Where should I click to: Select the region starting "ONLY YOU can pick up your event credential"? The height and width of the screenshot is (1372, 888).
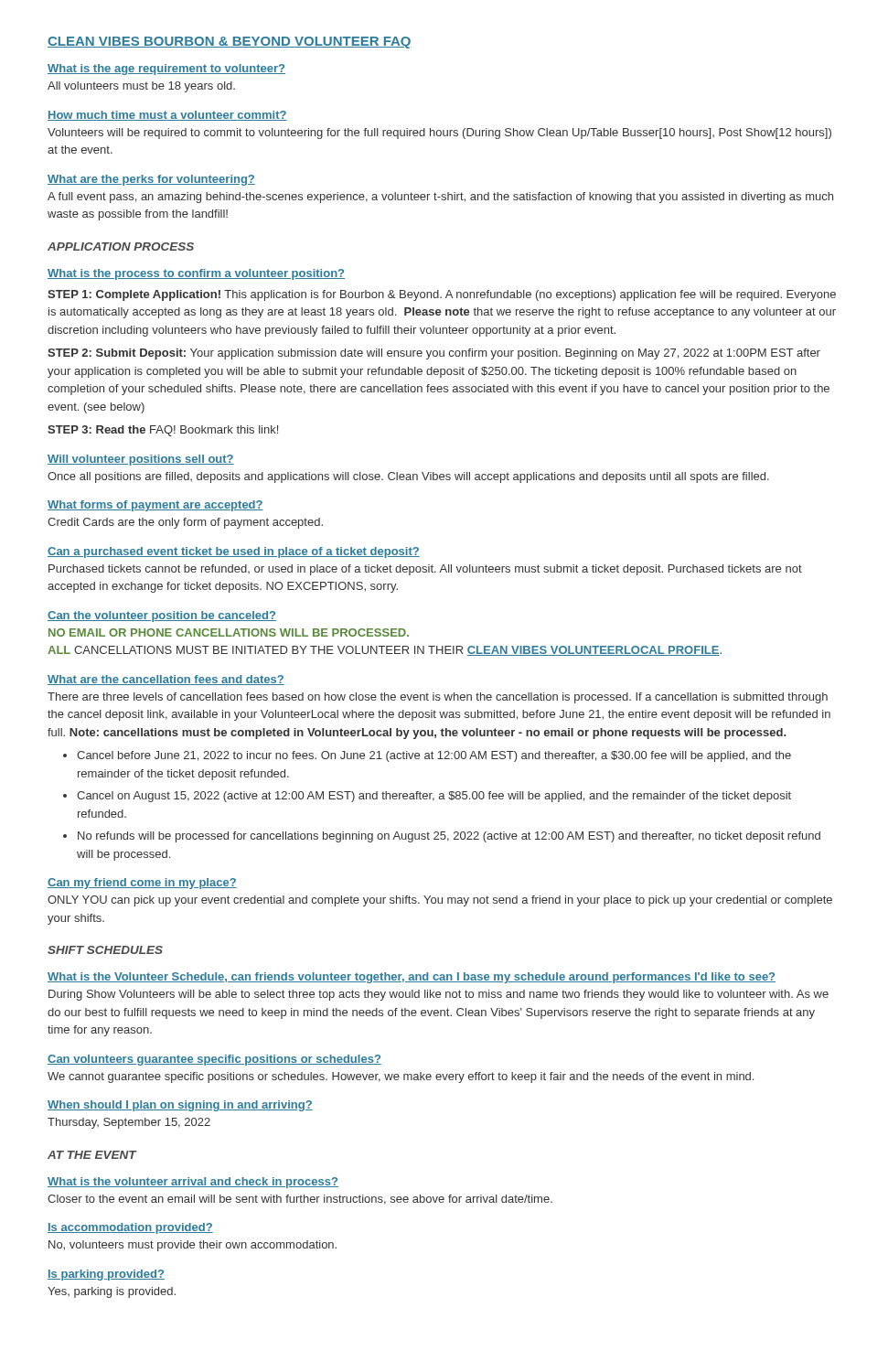tap(444, 909)
